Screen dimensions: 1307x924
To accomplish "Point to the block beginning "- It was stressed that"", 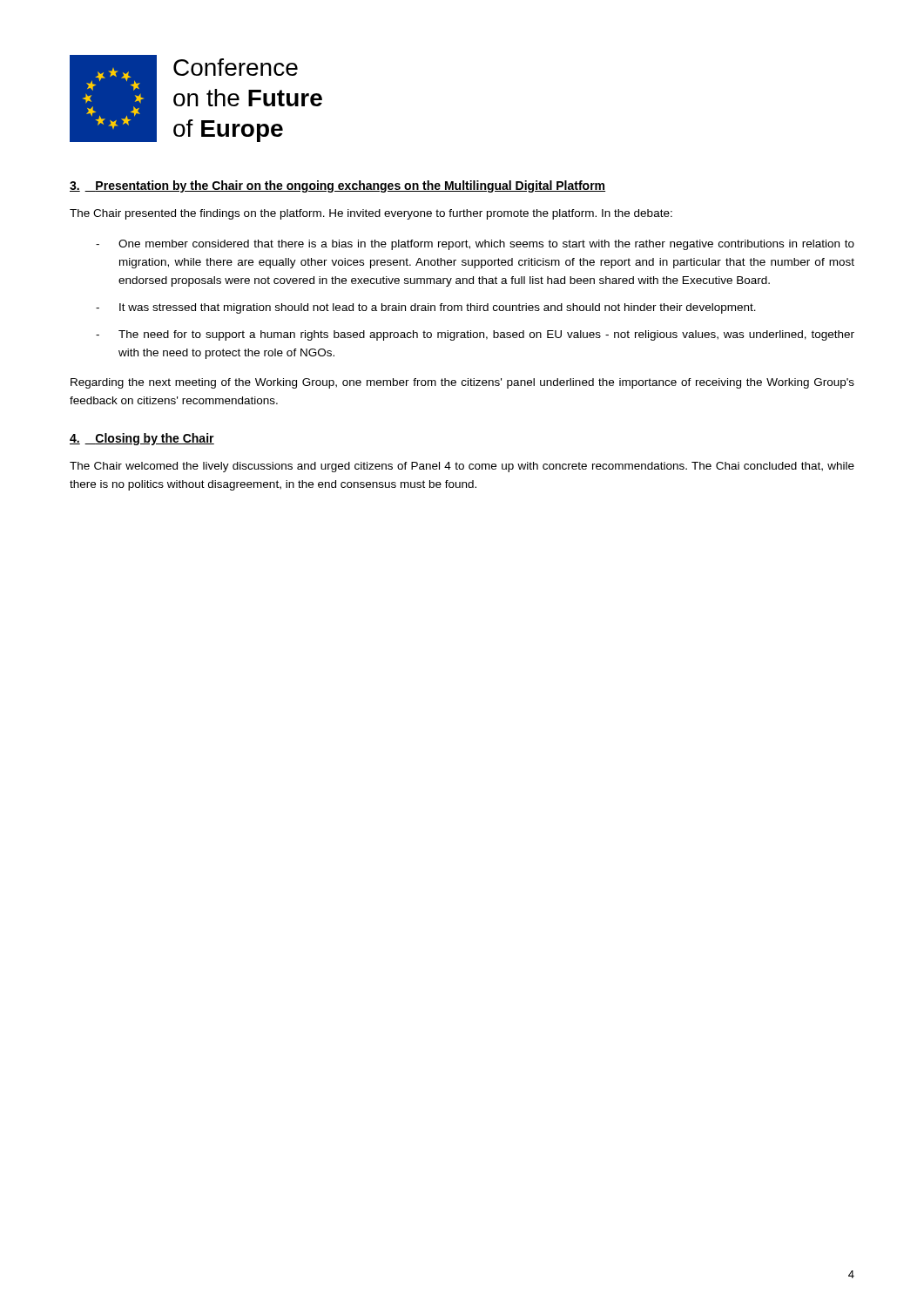I will 475,308.
